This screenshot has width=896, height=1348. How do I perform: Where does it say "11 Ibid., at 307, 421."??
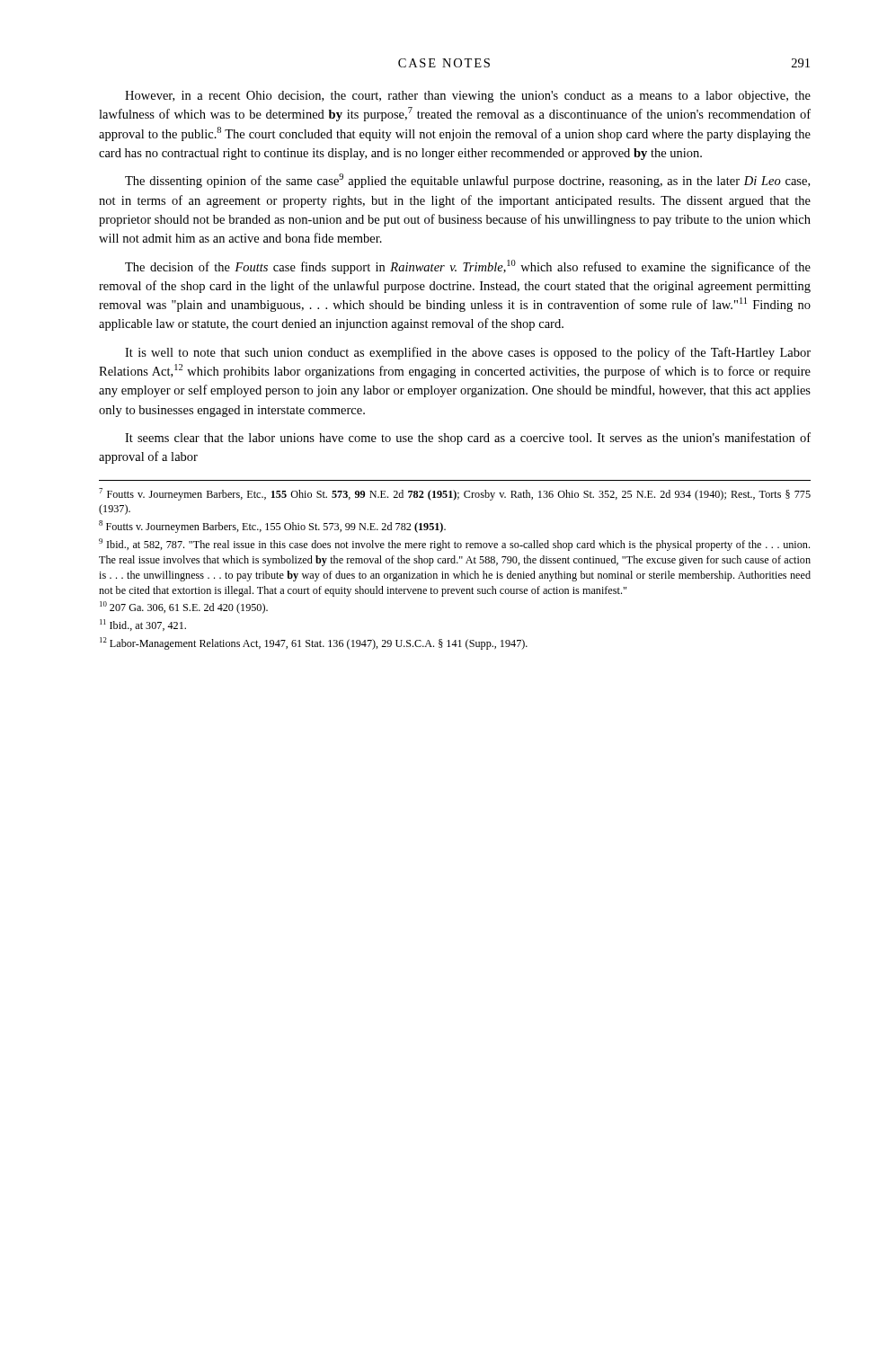pos(143,625)
